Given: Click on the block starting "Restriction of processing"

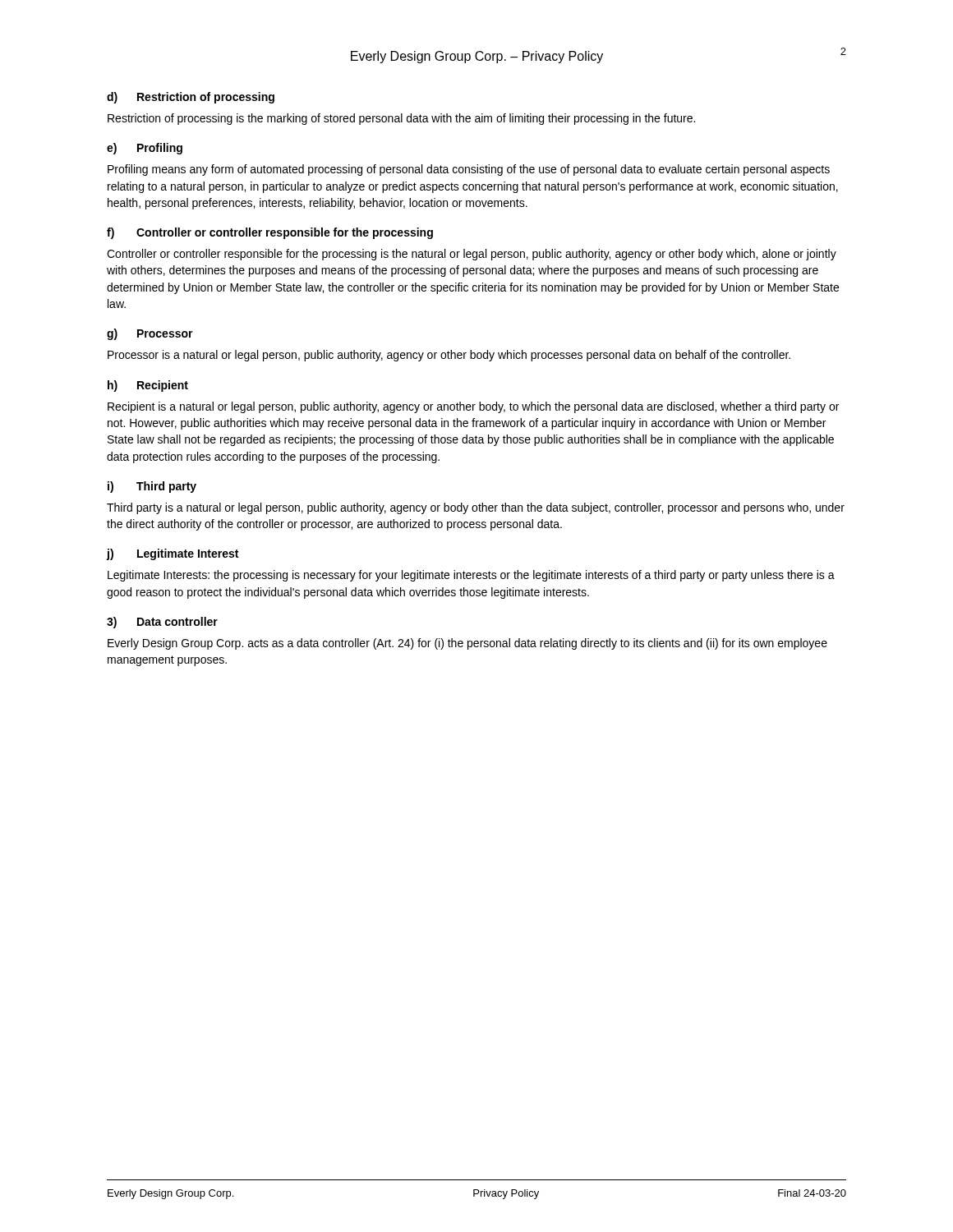Looking at the screenshot, I should pos(402,118).
